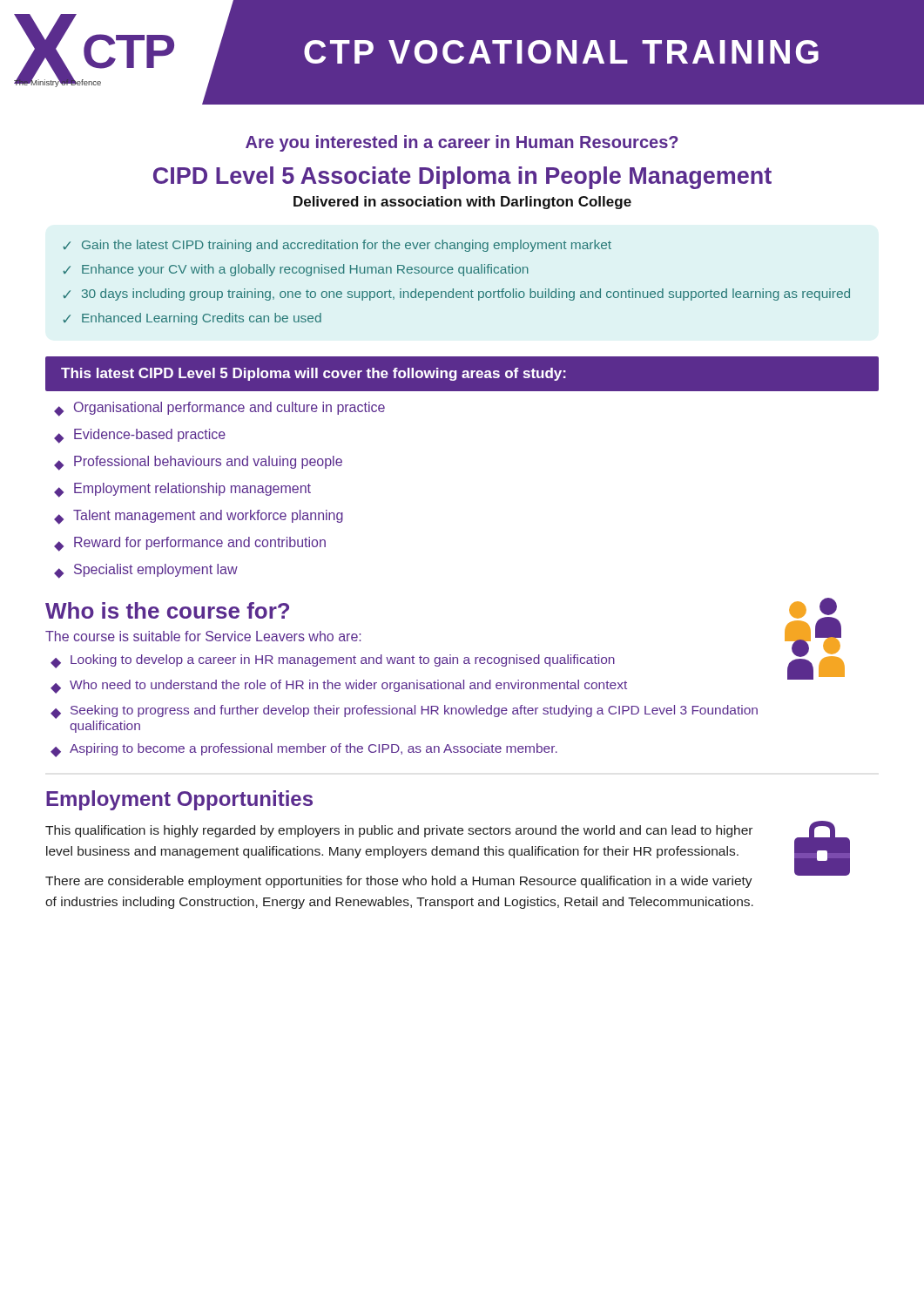Find the text block starting "Who is the course"
This screenshot has height=1307, width=924.
click(x=168, y=611)
